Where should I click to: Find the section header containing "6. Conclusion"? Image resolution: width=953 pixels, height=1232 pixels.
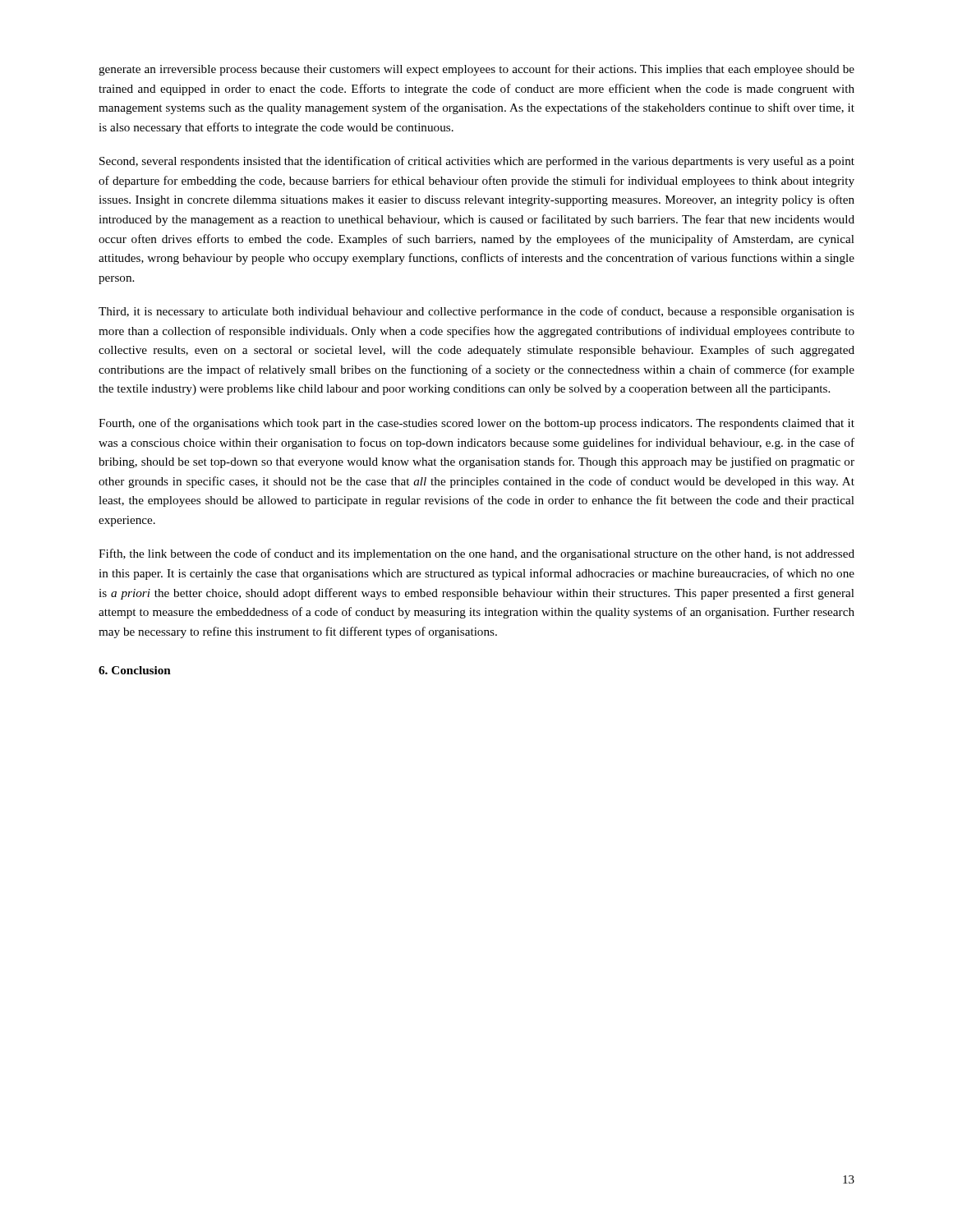135,670
